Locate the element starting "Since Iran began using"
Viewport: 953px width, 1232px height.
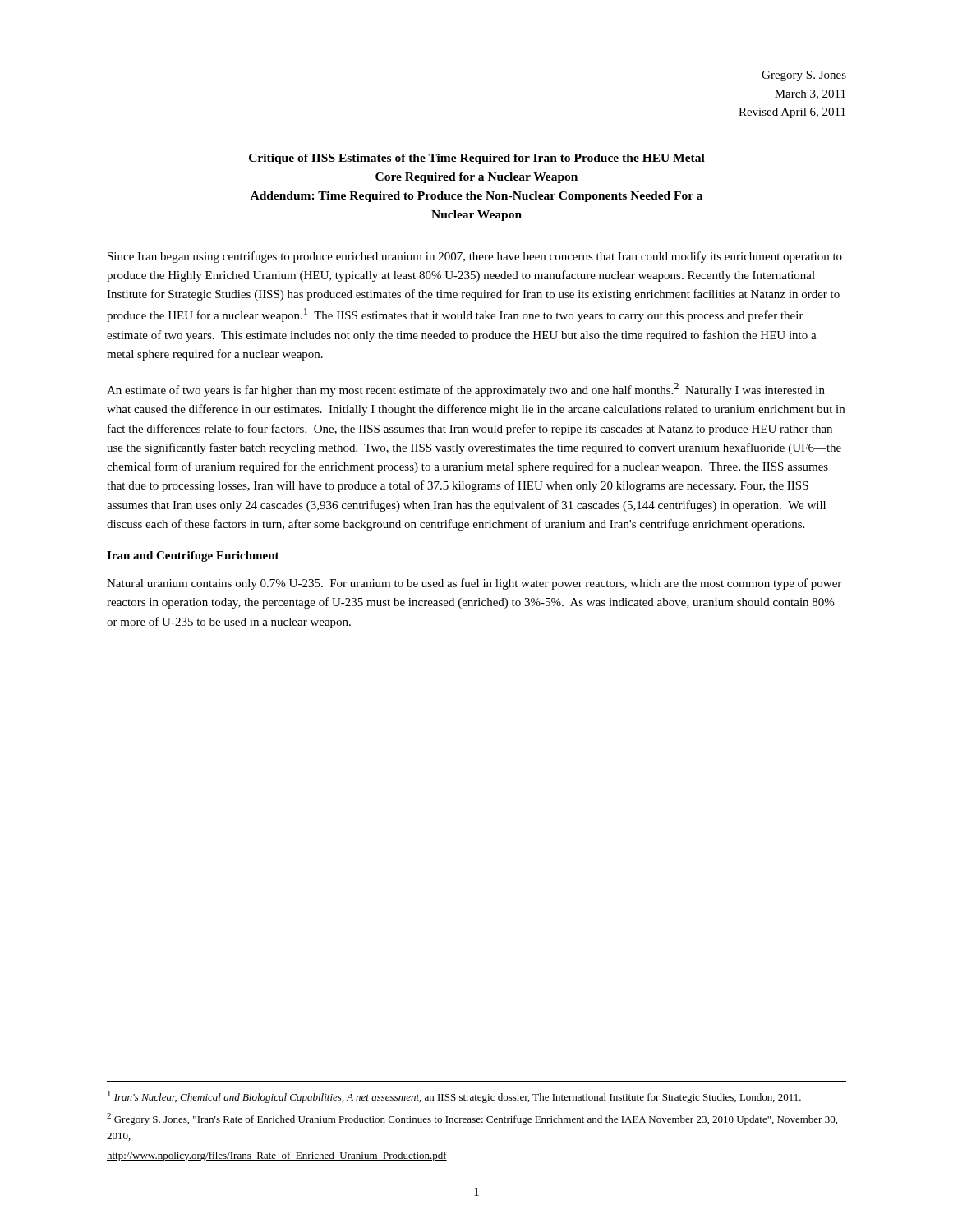tap(474, 305)
